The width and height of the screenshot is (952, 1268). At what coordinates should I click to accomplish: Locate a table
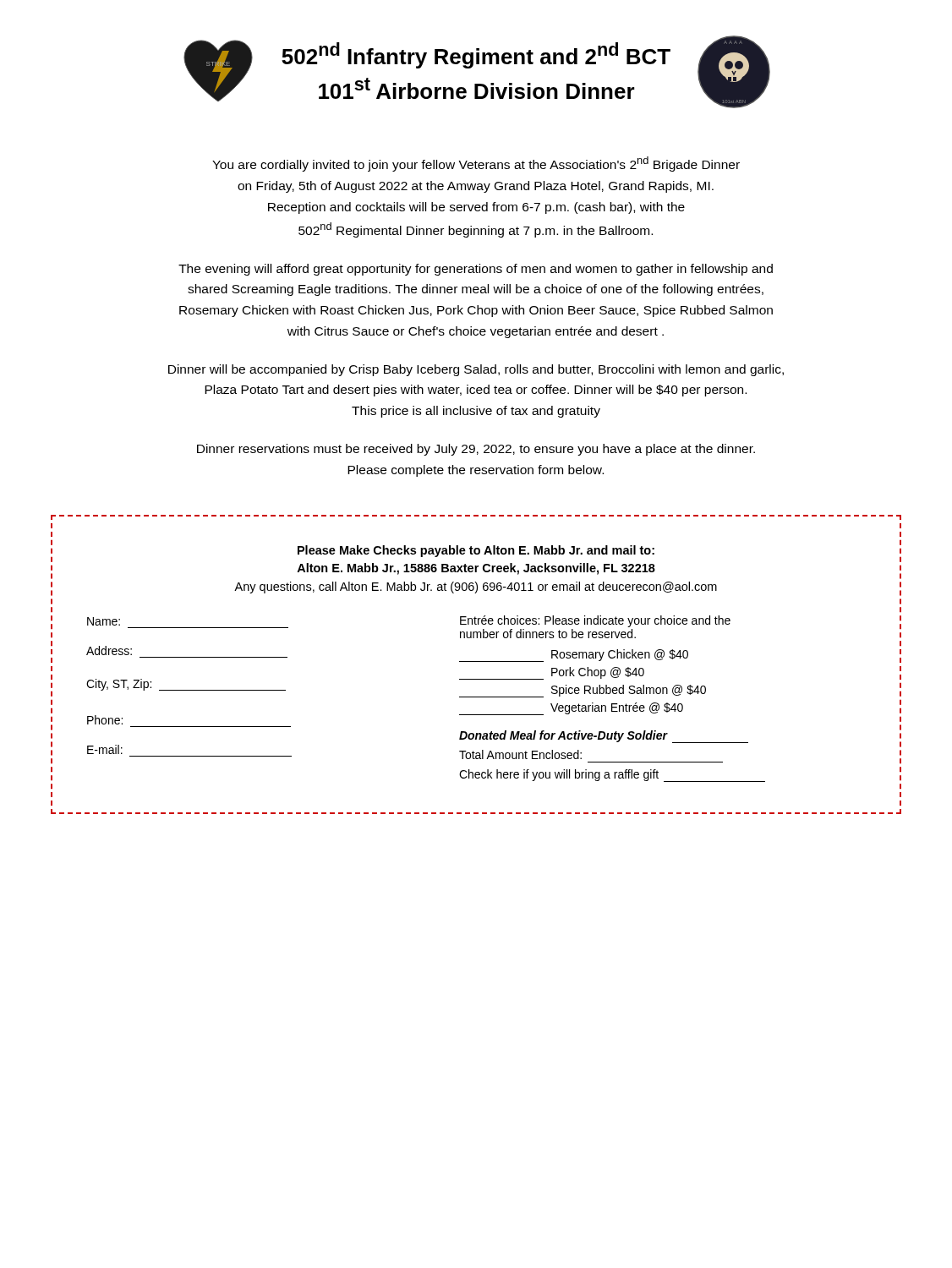coord(476,664)
